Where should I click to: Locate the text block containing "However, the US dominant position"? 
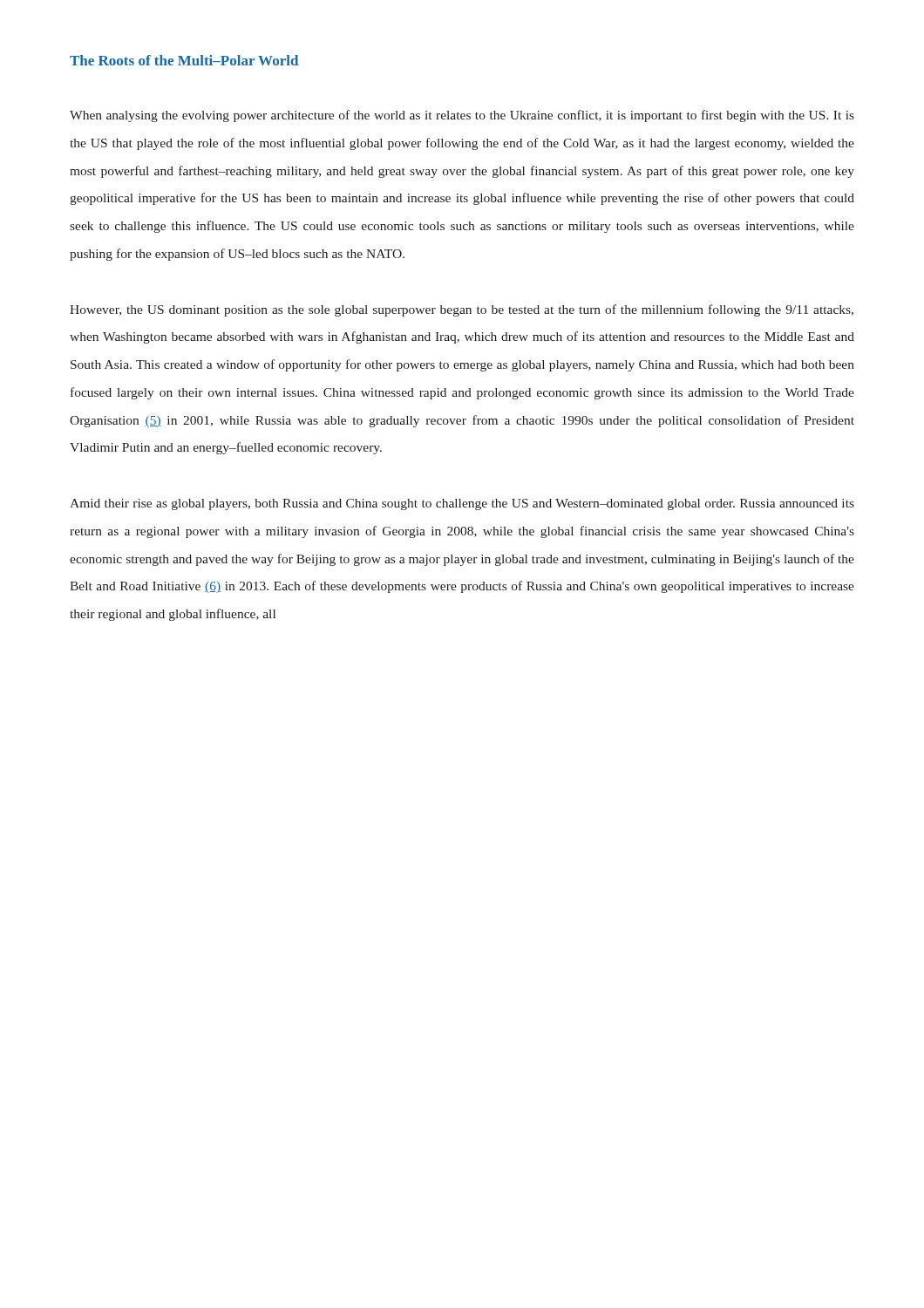point(462,378)
